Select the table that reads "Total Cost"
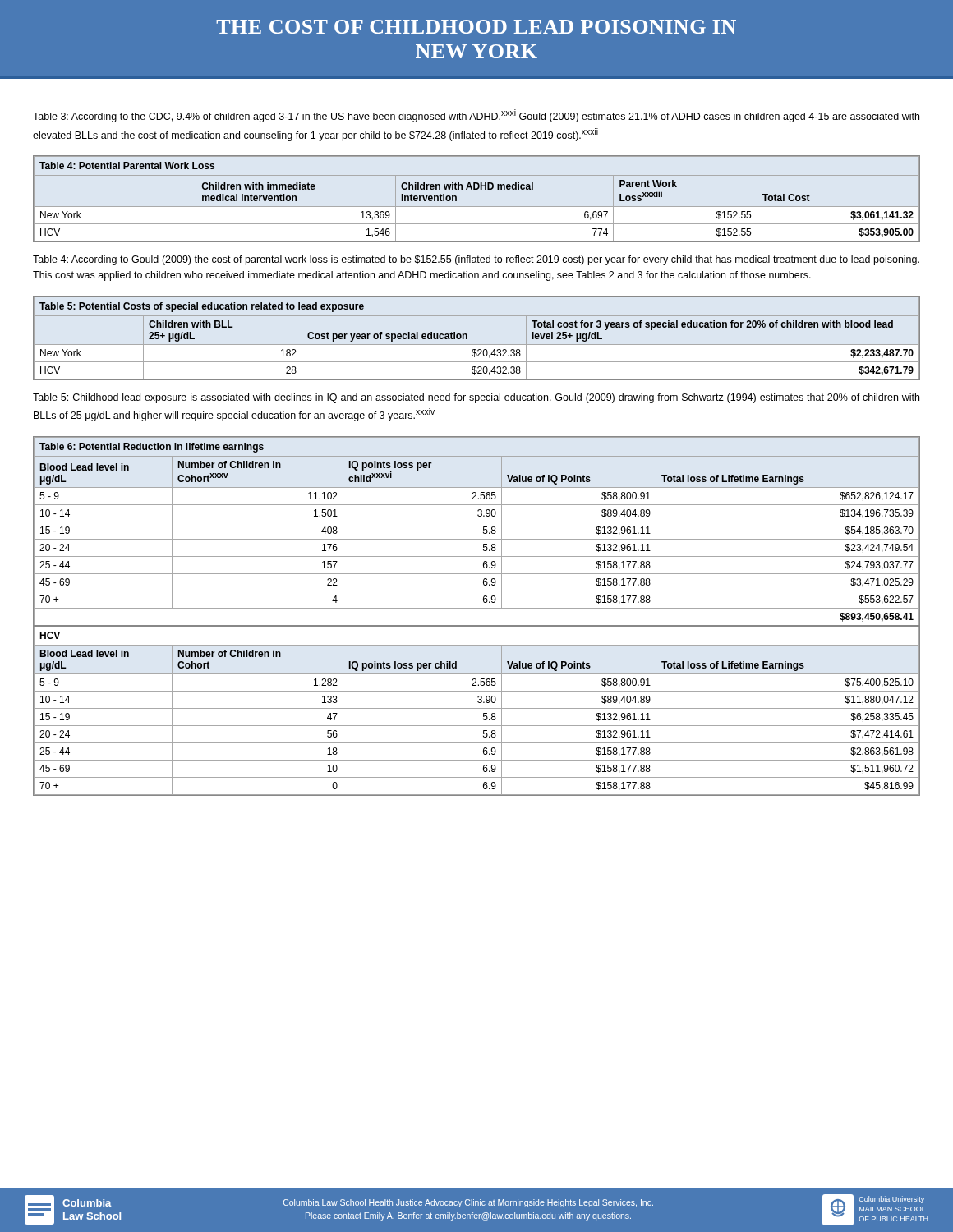This screenshot has width=953, height=1232. pos(476,199)
